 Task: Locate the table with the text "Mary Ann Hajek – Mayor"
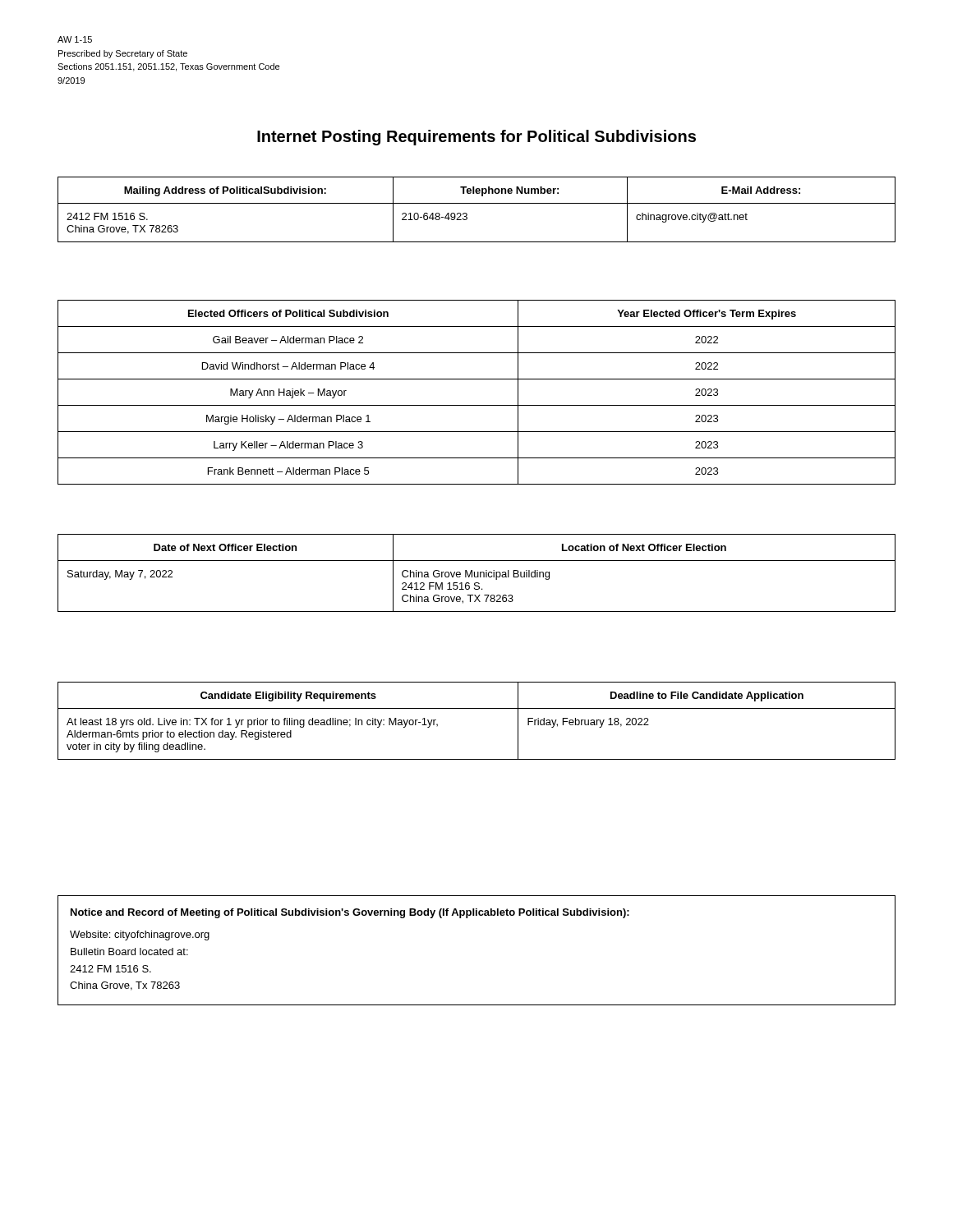coord(476,392)
